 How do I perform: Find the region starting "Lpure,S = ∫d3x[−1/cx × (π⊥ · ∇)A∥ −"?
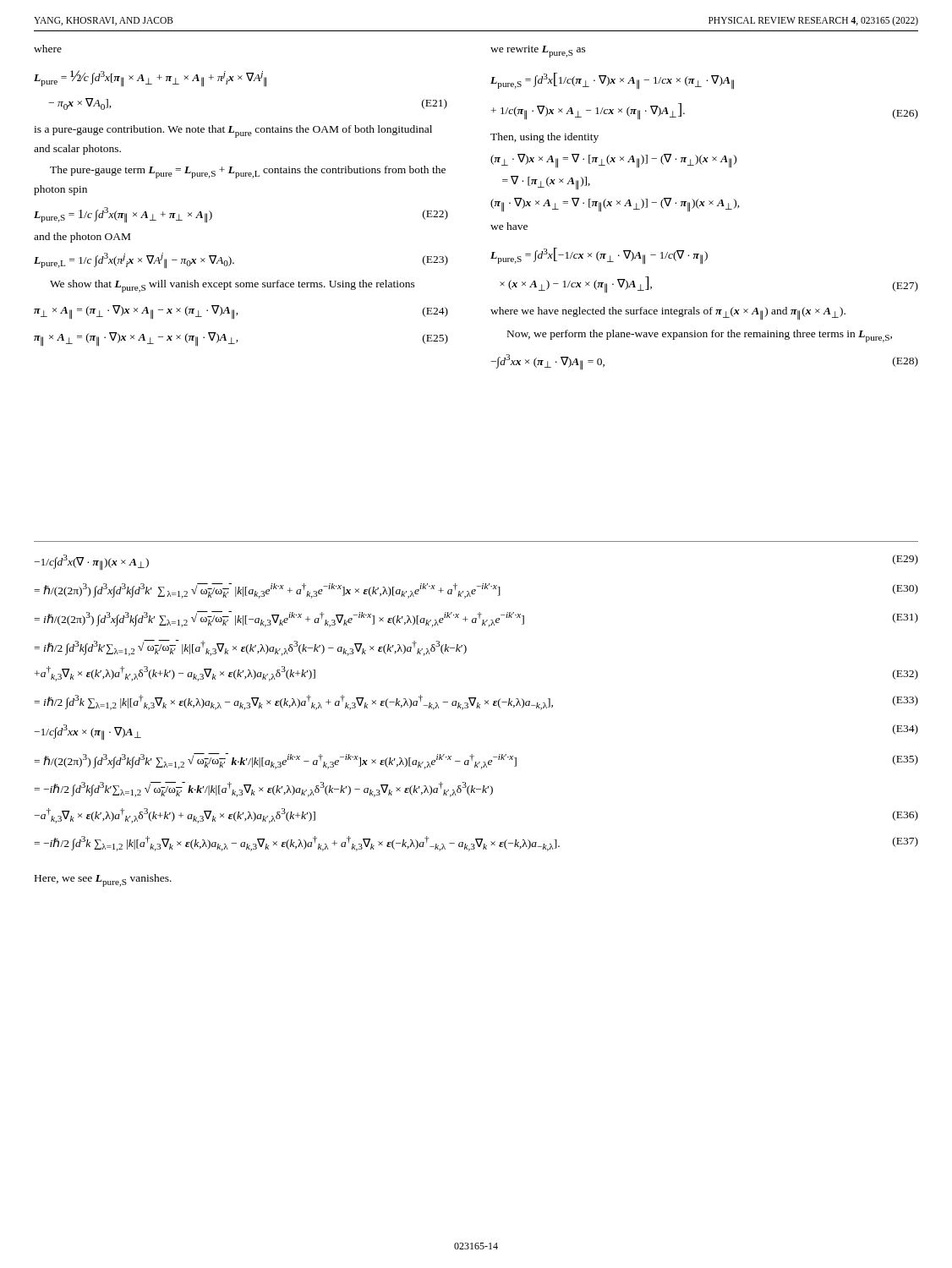point(704,268)
